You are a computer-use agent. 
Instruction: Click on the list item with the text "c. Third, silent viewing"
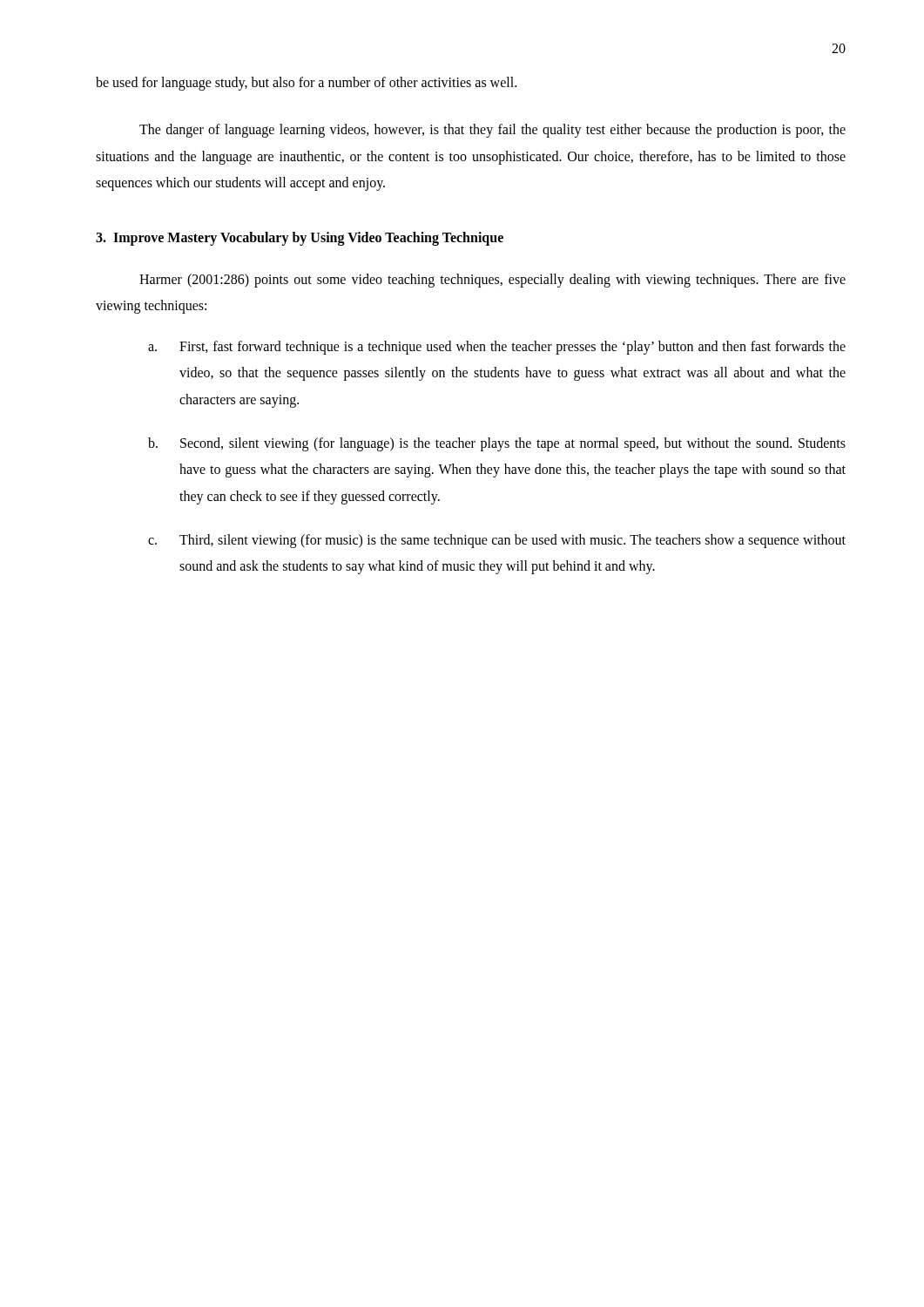click(x=497, y=554)
